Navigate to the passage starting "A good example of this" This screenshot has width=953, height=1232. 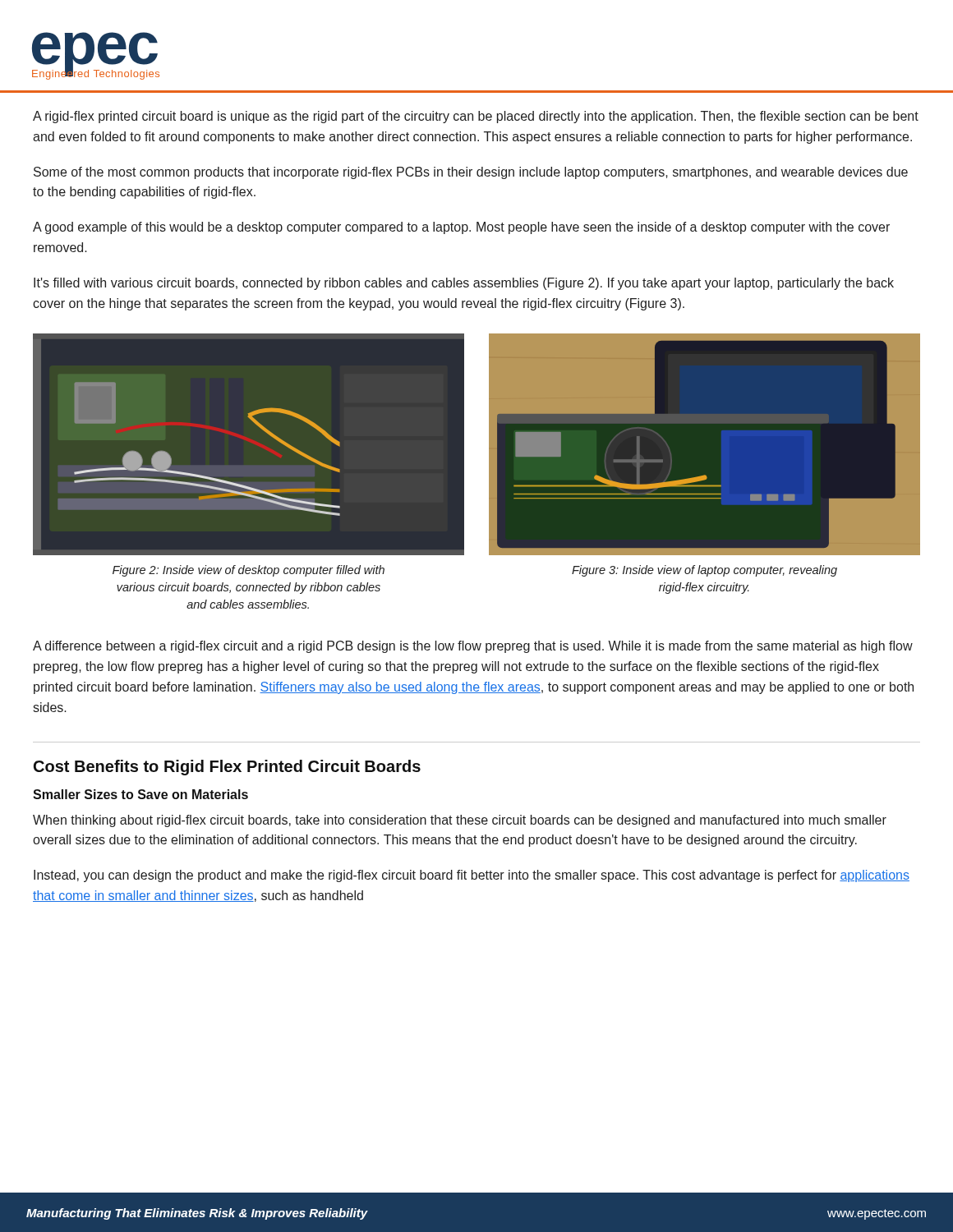461,237
